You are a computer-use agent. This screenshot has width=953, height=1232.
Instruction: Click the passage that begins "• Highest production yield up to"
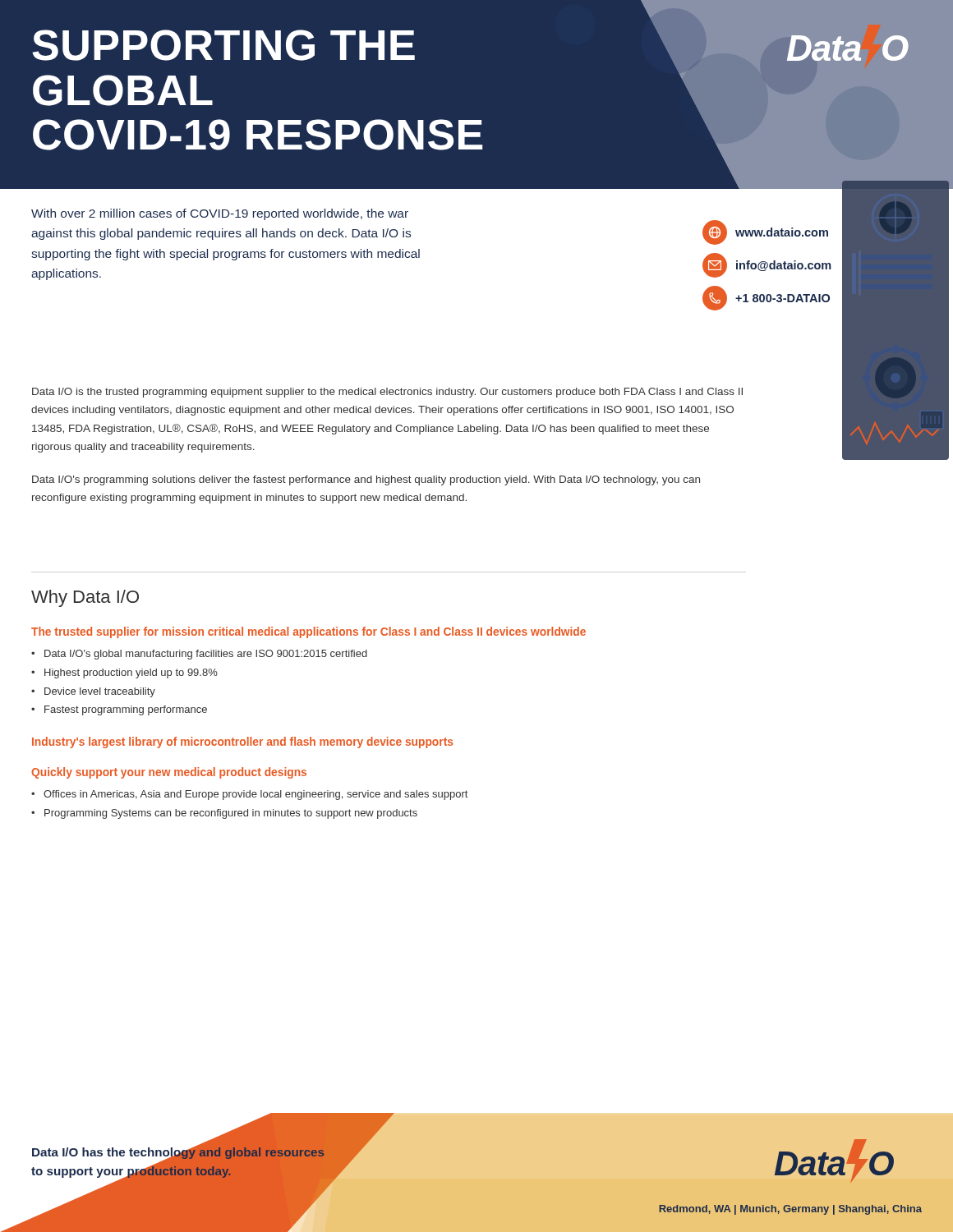point(124,673)
